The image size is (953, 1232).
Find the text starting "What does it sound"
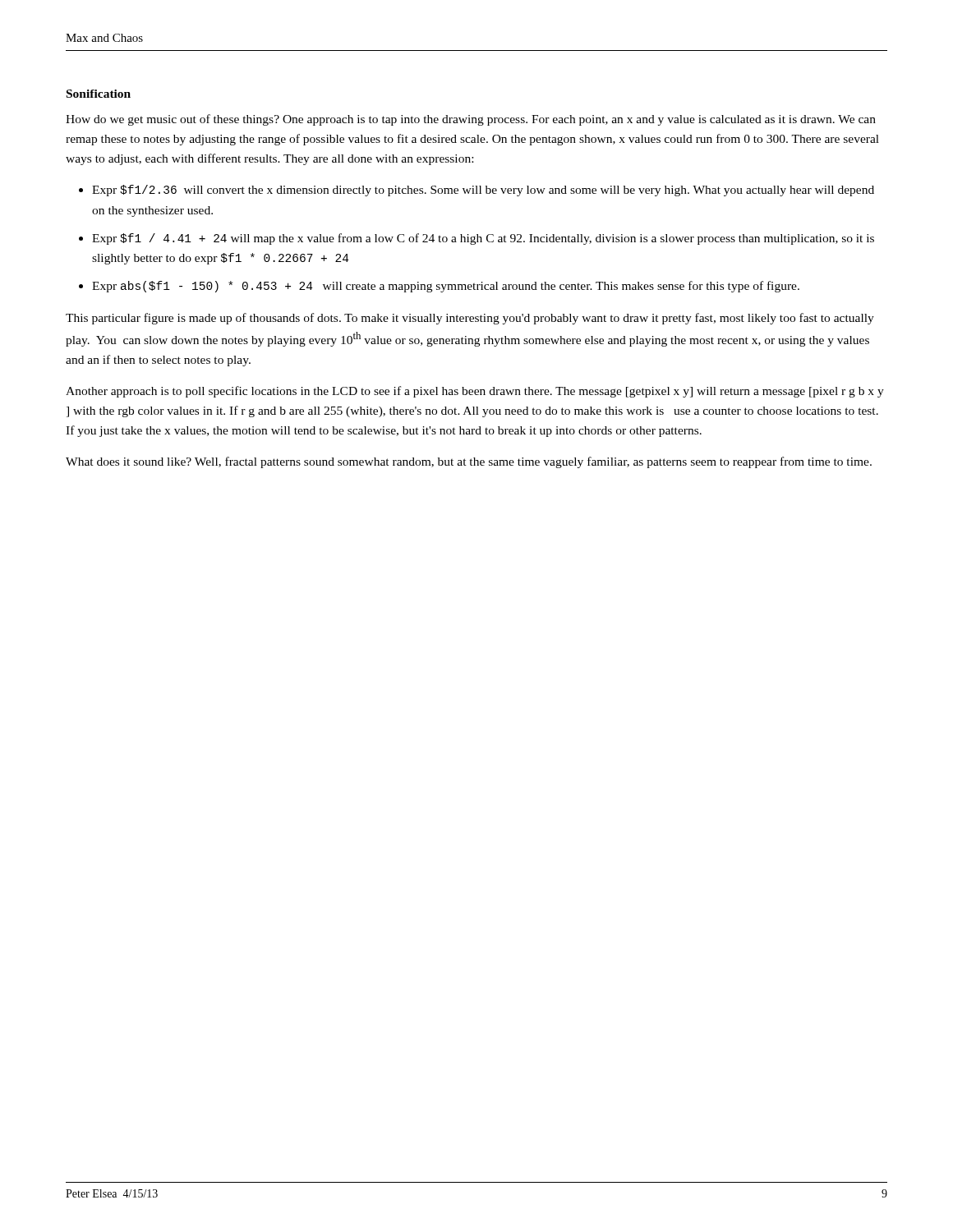coord(469,461)
